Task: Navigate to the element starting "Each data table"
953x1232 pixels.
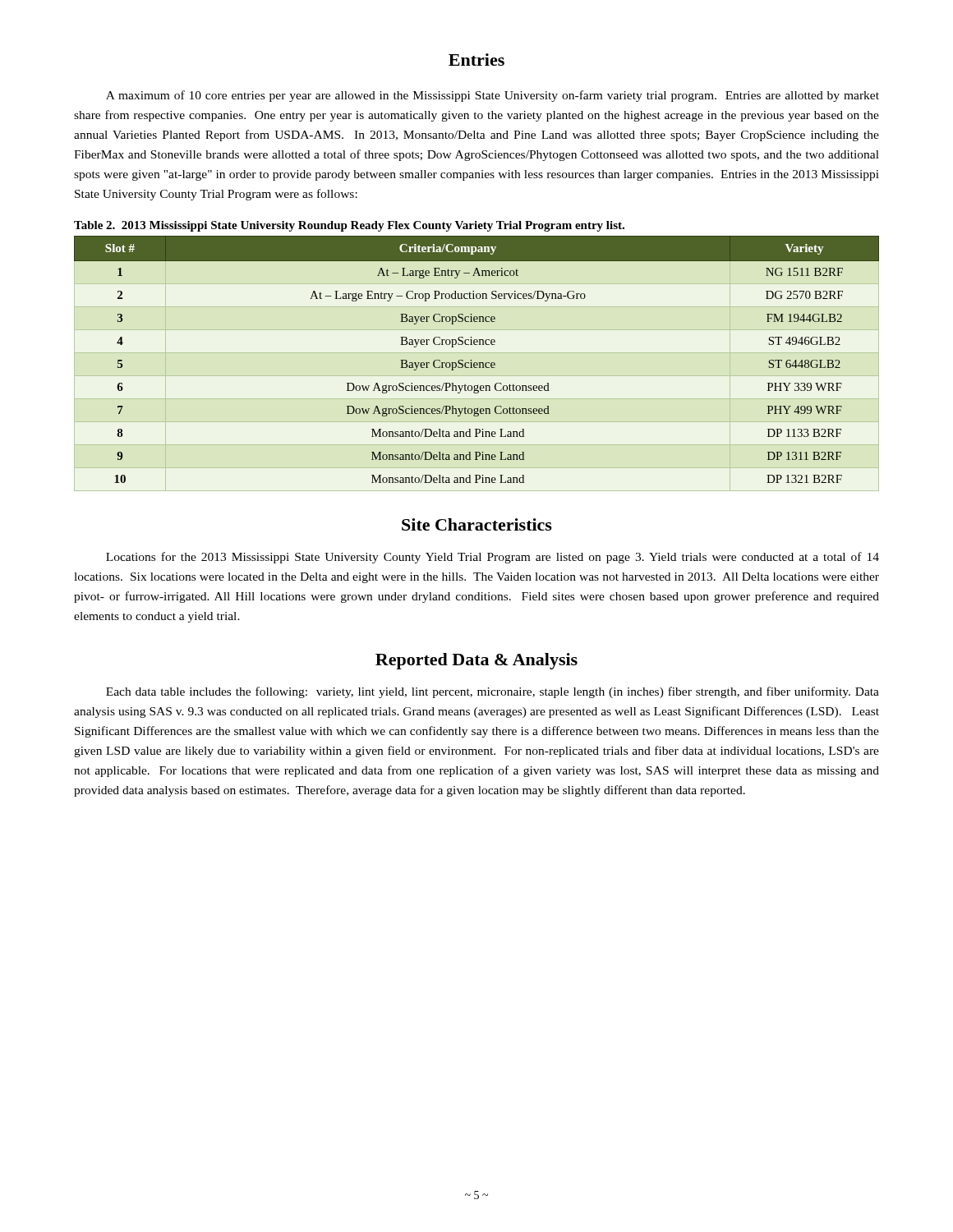Action: point(476,741)
